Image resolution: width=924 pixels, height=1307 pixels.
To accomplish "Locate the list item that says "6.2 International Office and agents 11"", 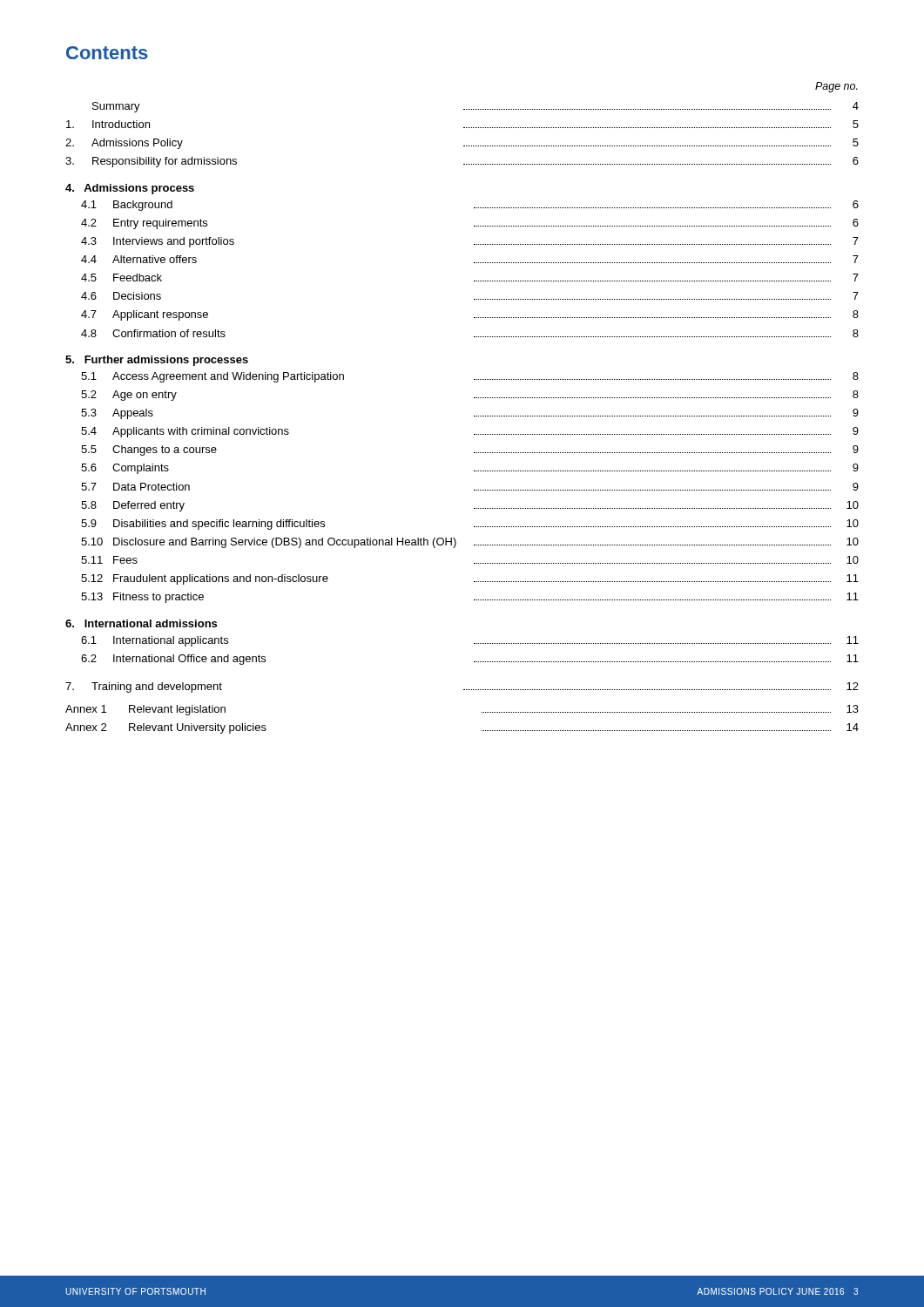I will tap(470, 658).
